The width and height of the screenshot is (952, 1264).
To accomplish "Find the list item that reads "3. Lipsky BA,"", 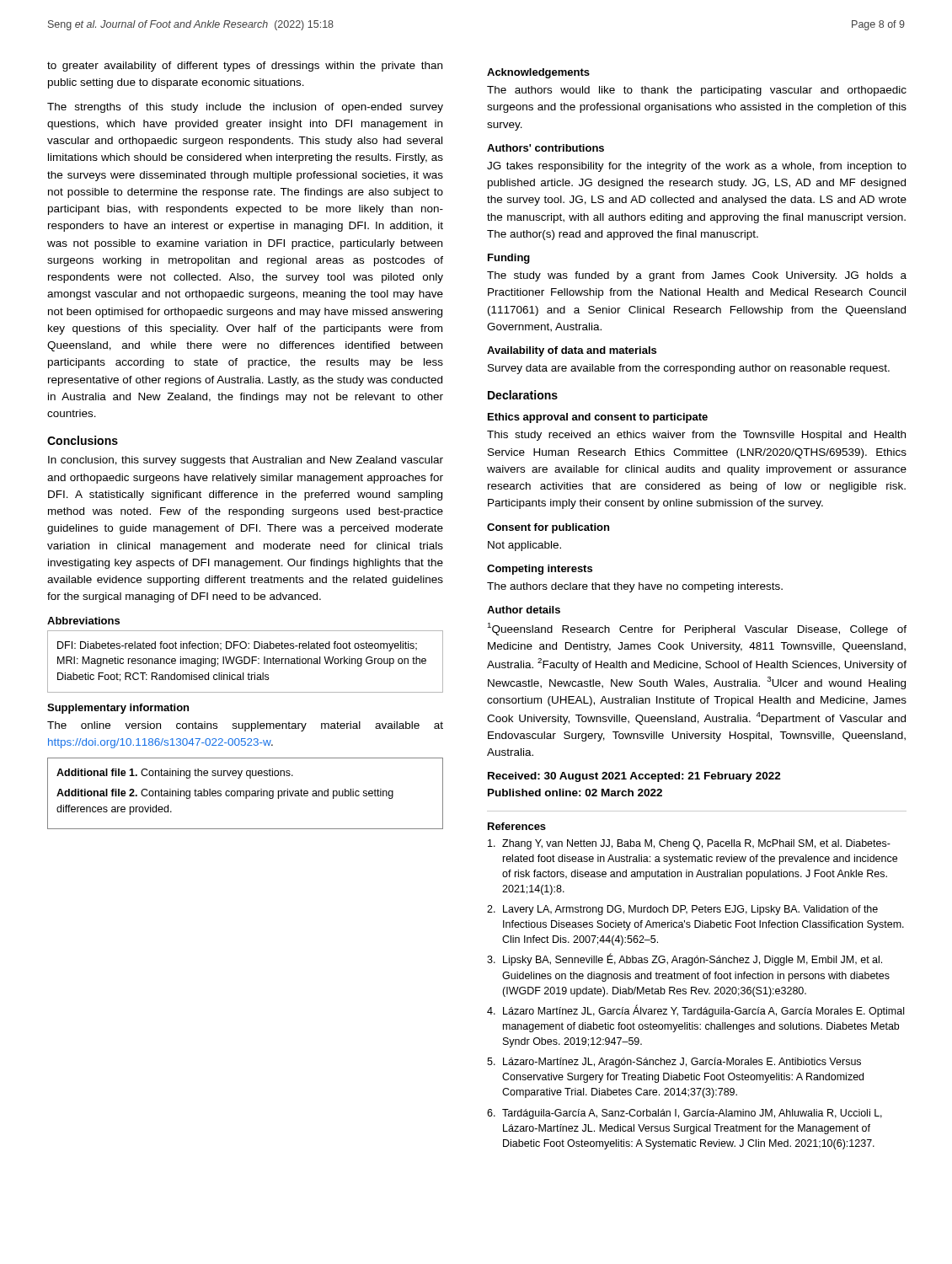I will tap(697, 975).
